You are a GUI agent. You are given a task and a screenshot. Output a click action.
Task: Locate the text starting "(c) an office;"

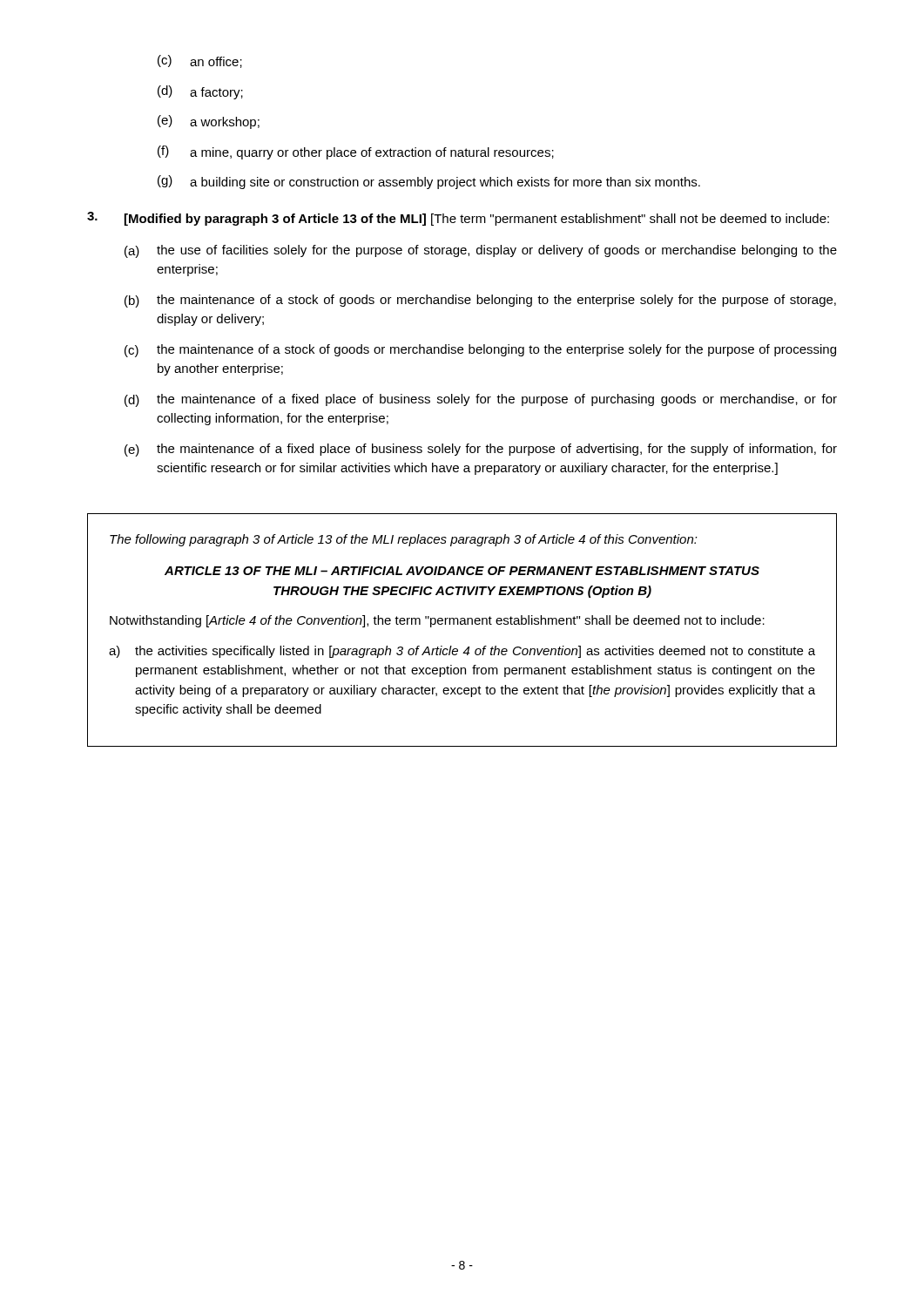(200, 61)
